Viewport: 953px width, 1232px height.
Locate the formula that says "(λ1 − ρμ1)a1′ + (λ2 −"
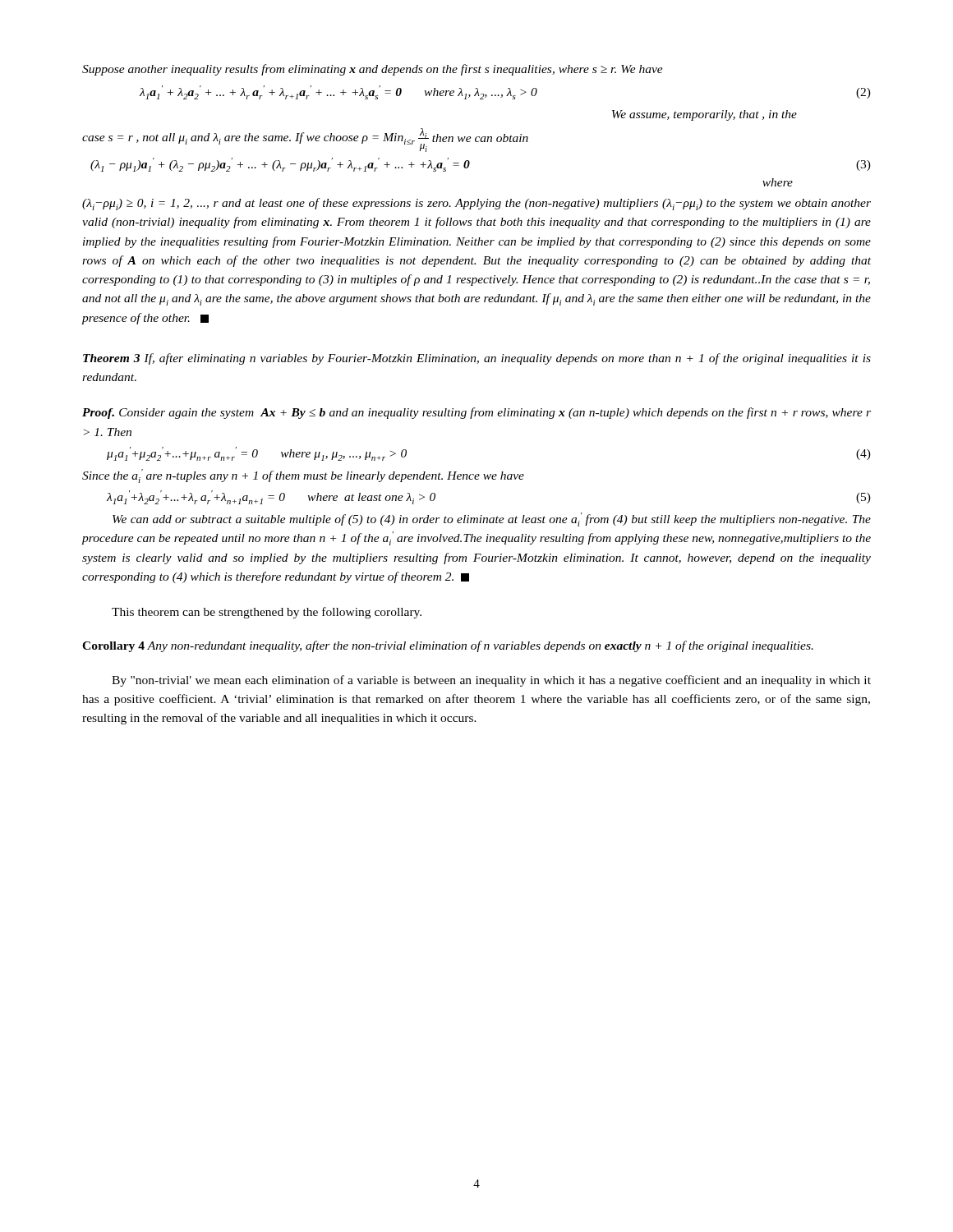pyautogui.click(x=476, y=173)
